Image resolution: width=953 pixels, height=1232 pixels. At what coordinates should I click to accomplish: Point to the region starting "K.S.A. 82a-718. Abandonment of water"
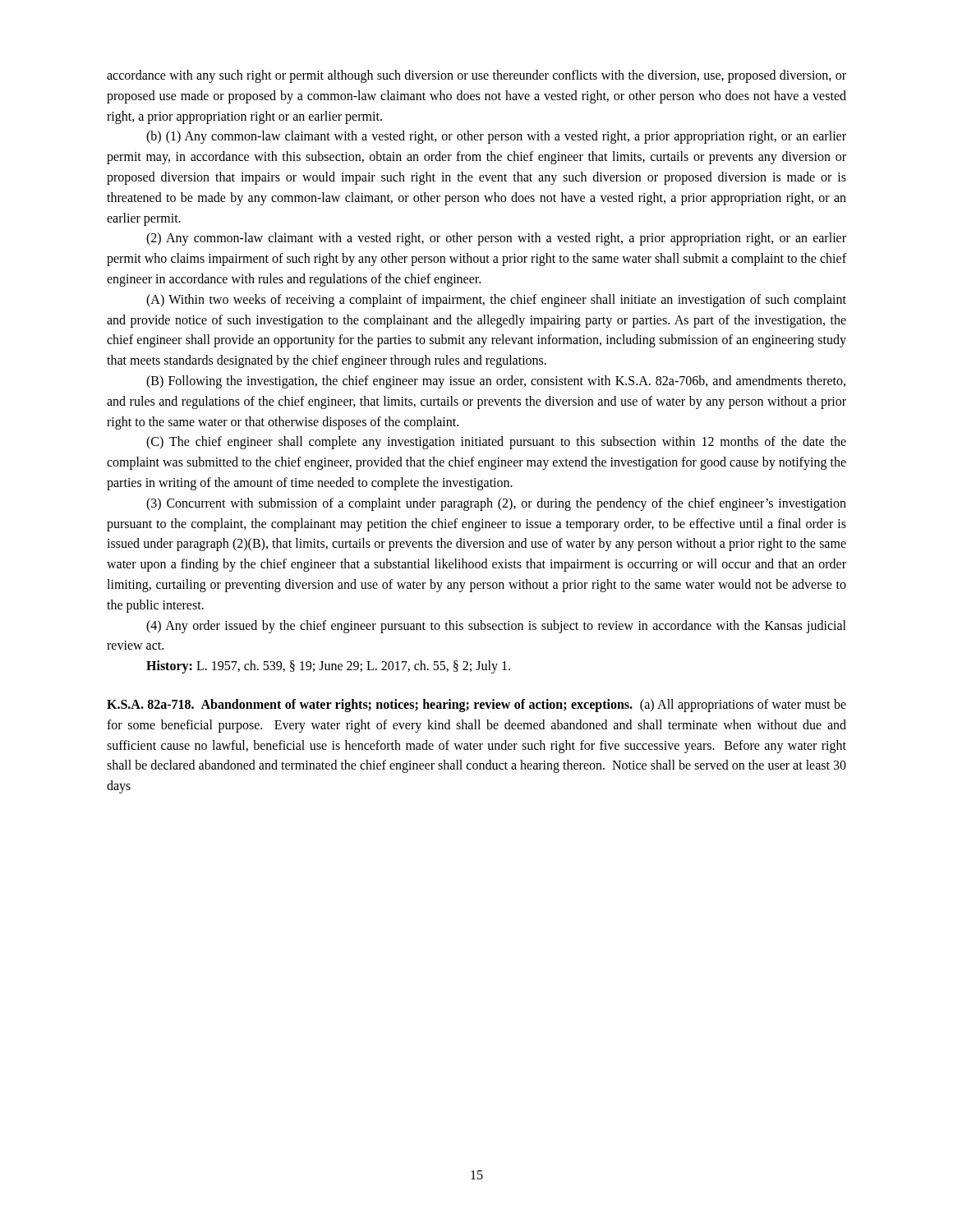476,745
